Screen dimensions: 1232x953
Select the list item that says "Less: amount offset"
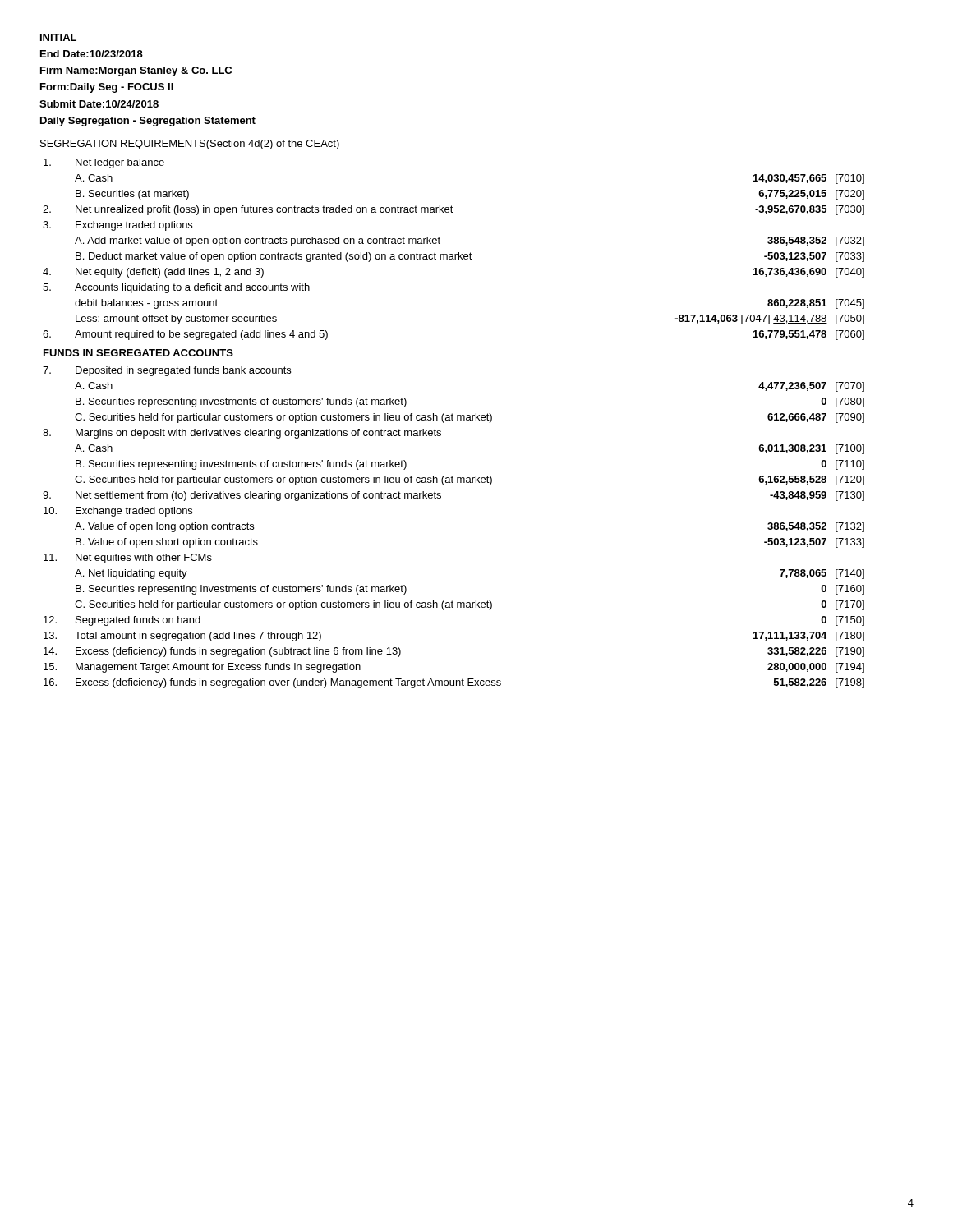tap(176, 319)
